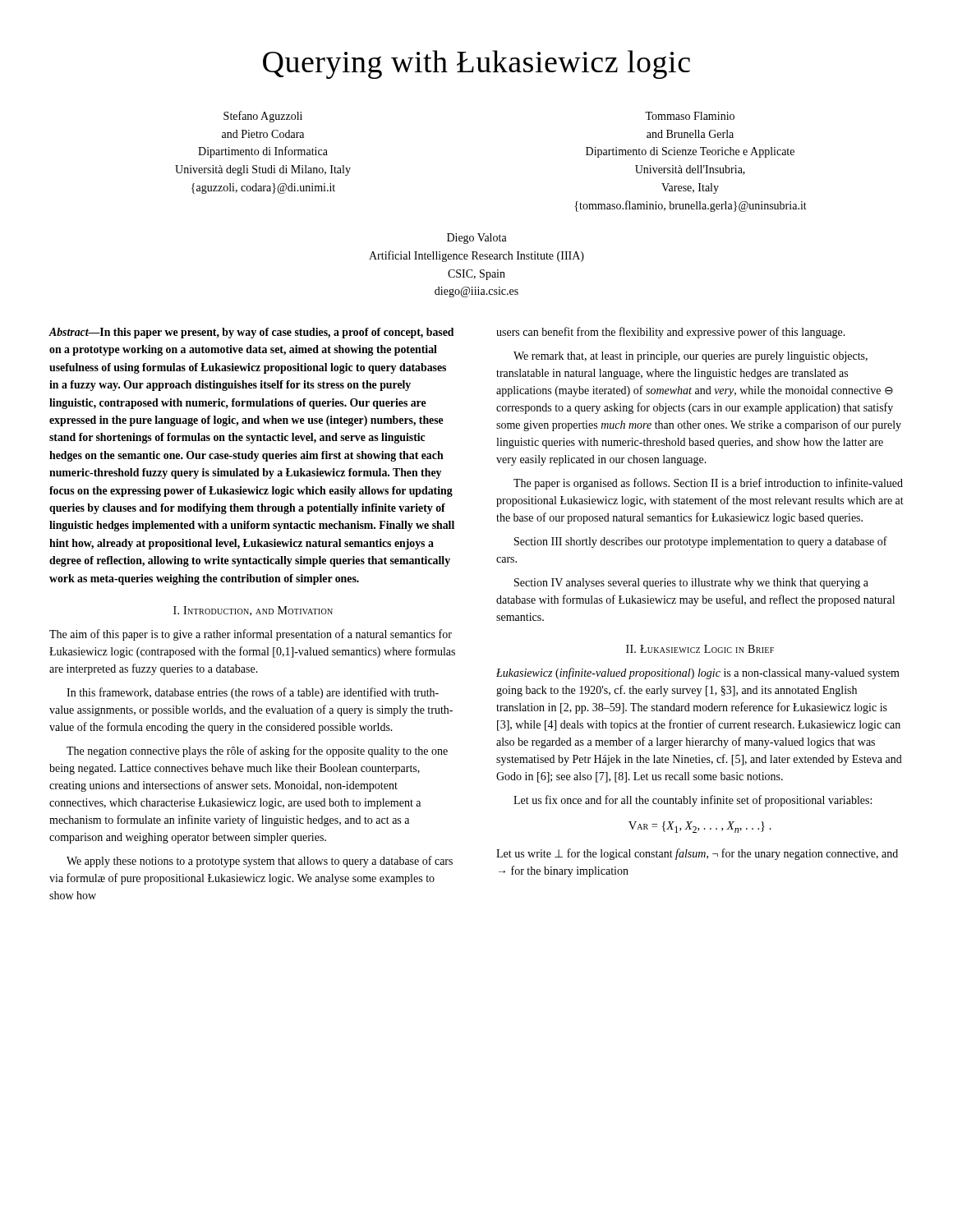Screen dimensions: 1232x953
Task: Find the block on this page that starts "The aim of this paper is to give"
Action: [253, 765]
